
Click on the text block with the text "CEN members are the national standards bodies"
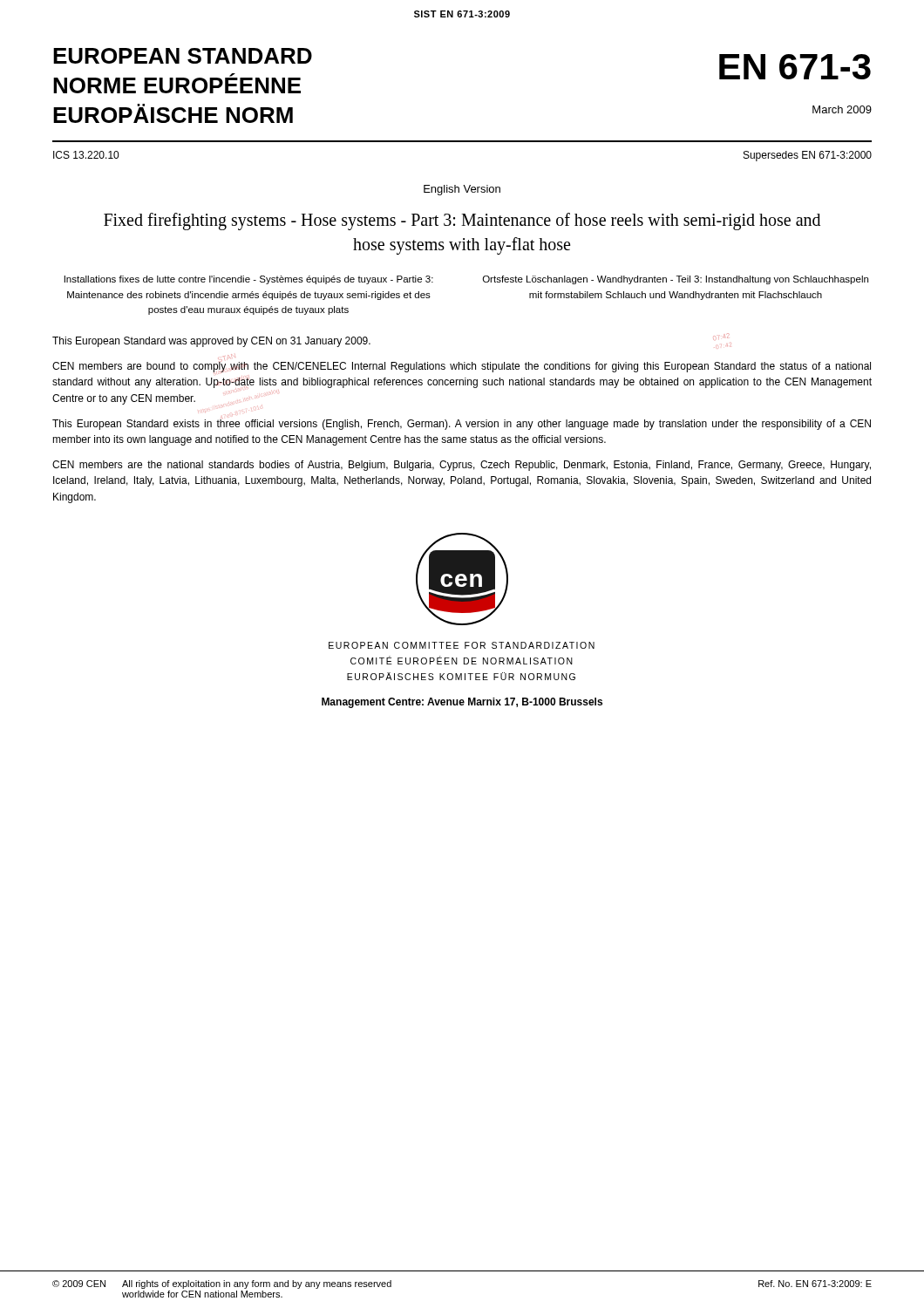(x=462, y=481)
